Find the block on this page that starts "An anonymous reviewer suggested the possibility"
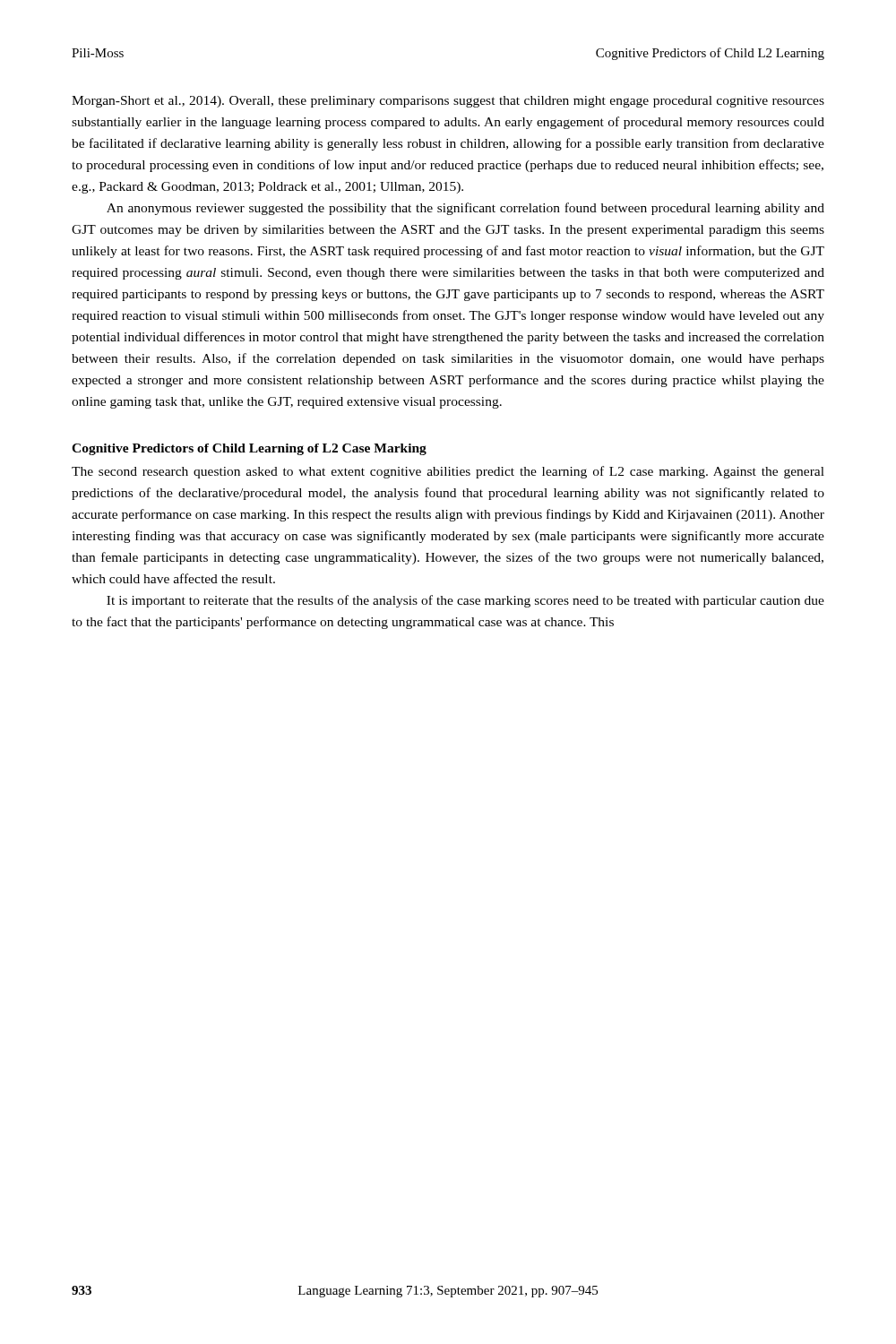The width and height of the screenshot is (896, 1344). [x=448, y=305]
